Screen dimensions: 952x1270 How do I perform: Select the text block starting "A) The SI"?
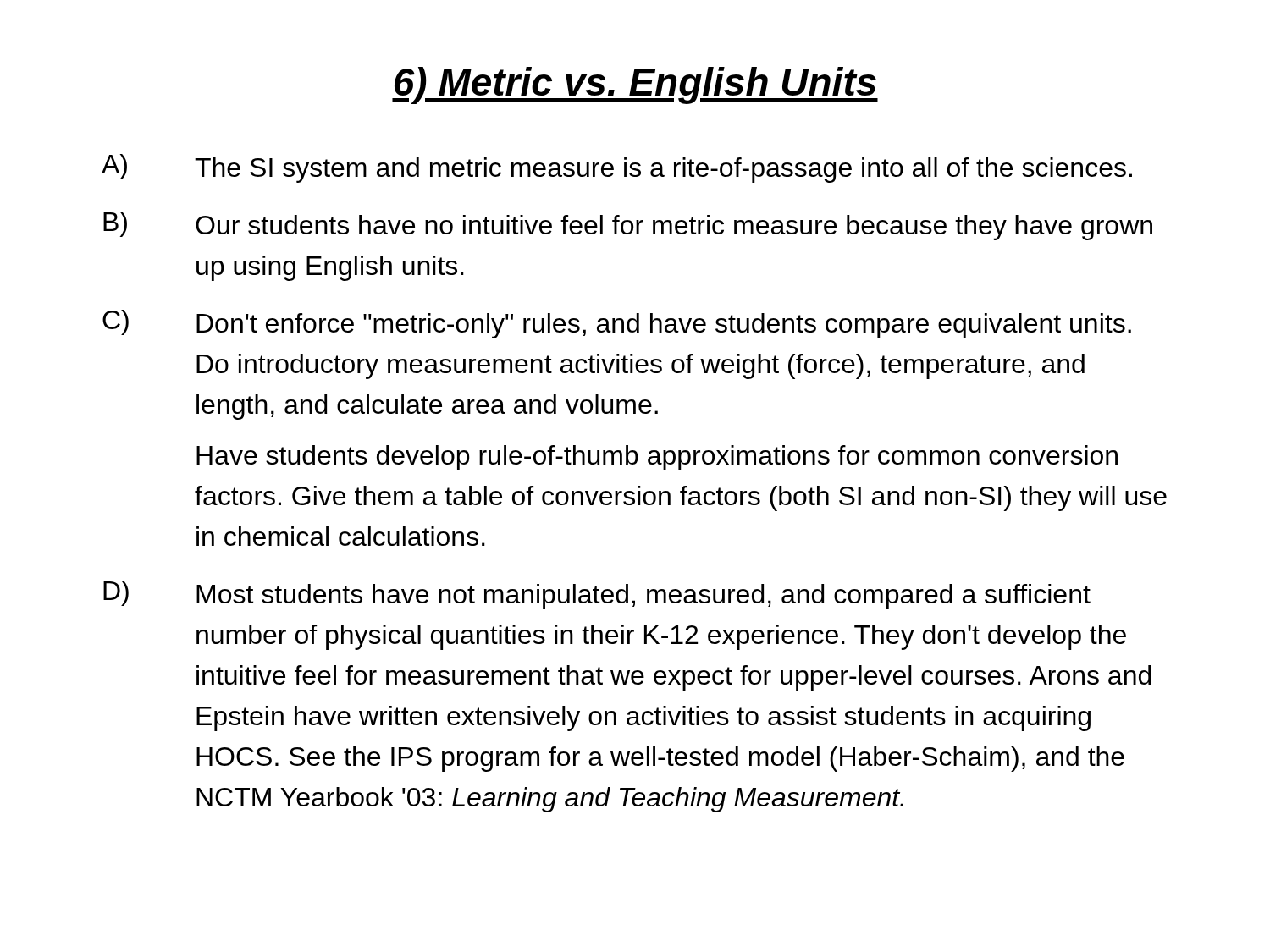coord(618,168)
